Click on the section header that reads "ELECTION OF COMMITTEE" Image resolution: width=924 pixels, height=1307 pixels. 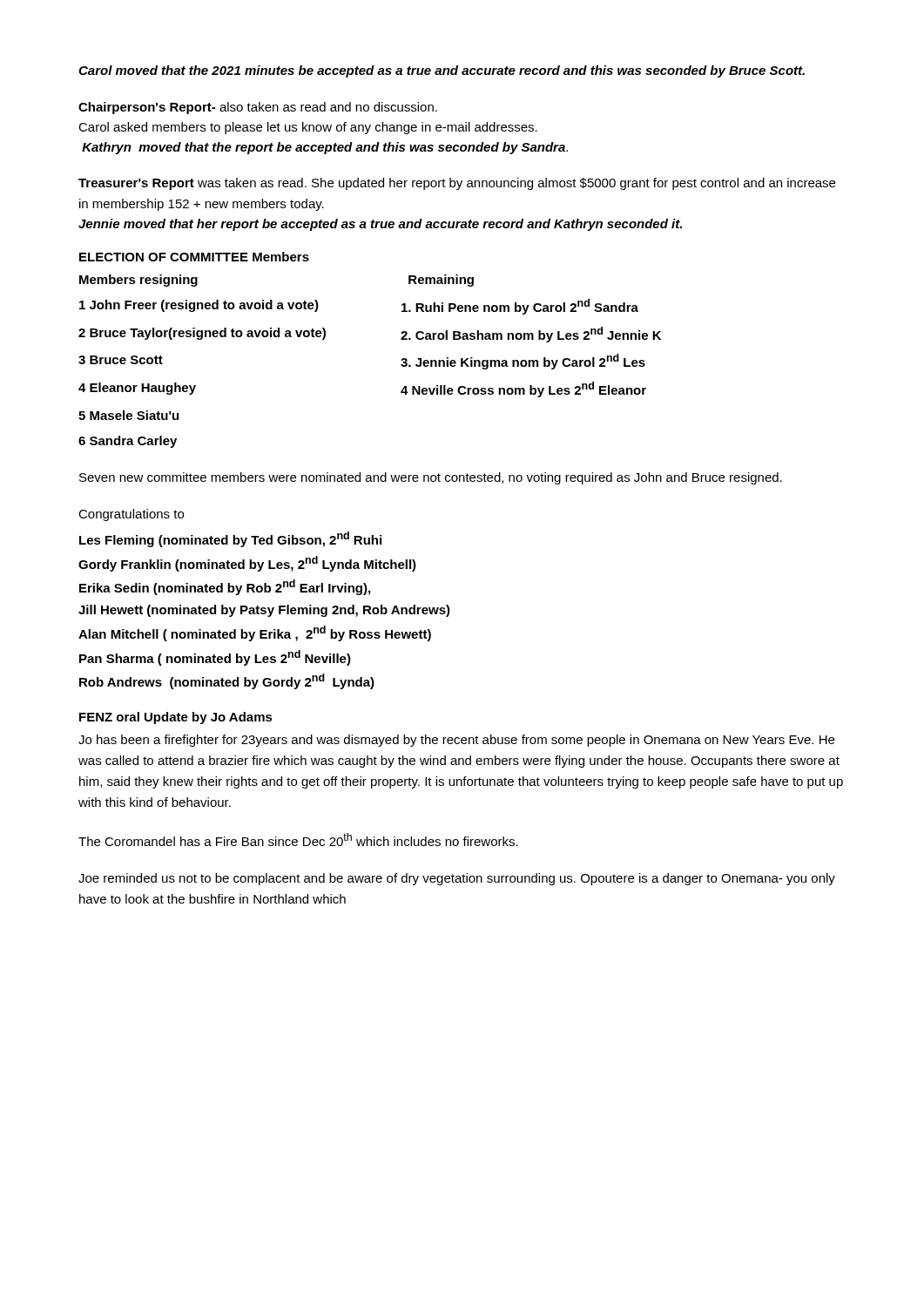194,257
